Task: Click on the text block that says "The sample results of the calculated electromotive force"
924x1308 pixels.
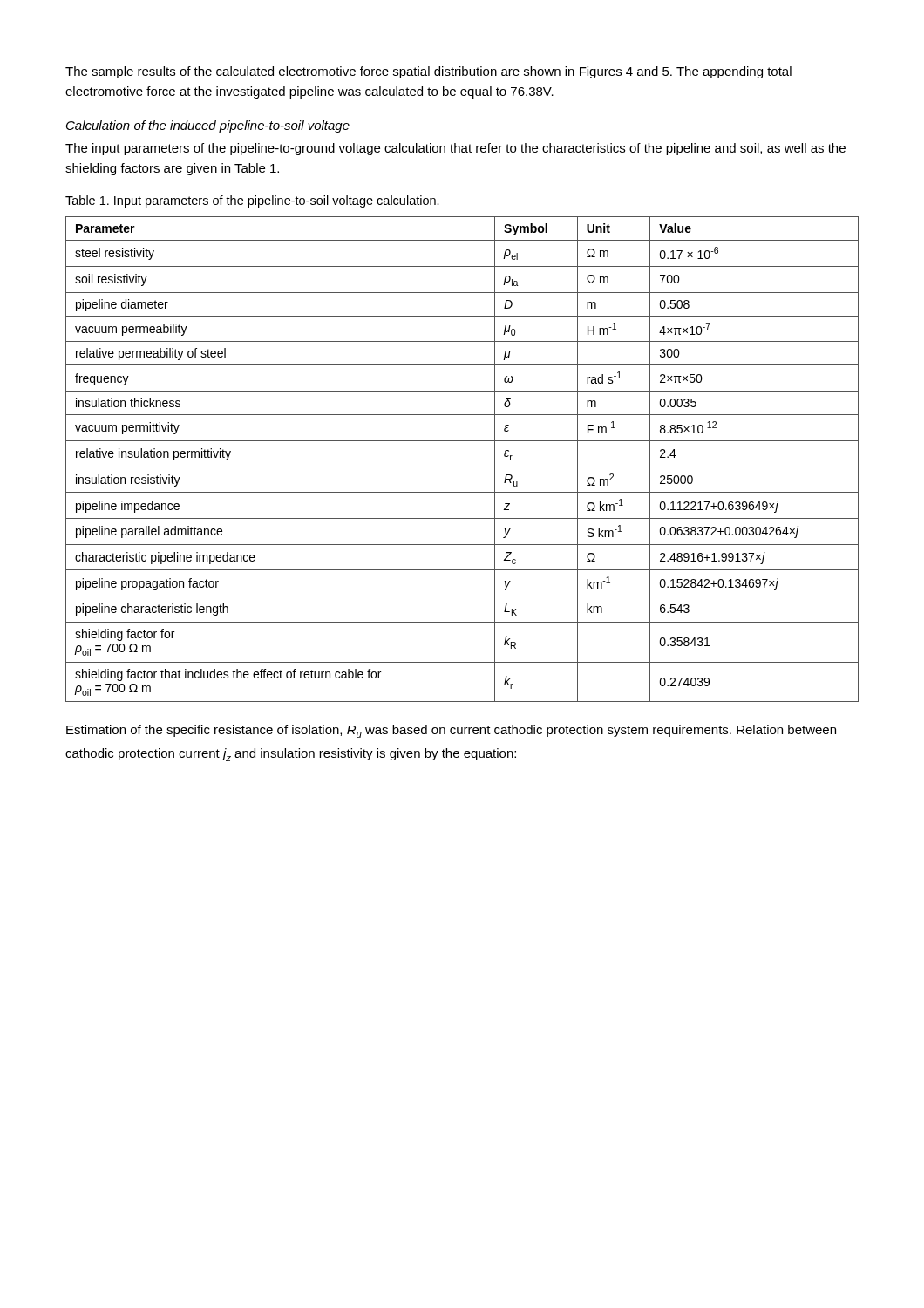Action: [x=429, y=81]
